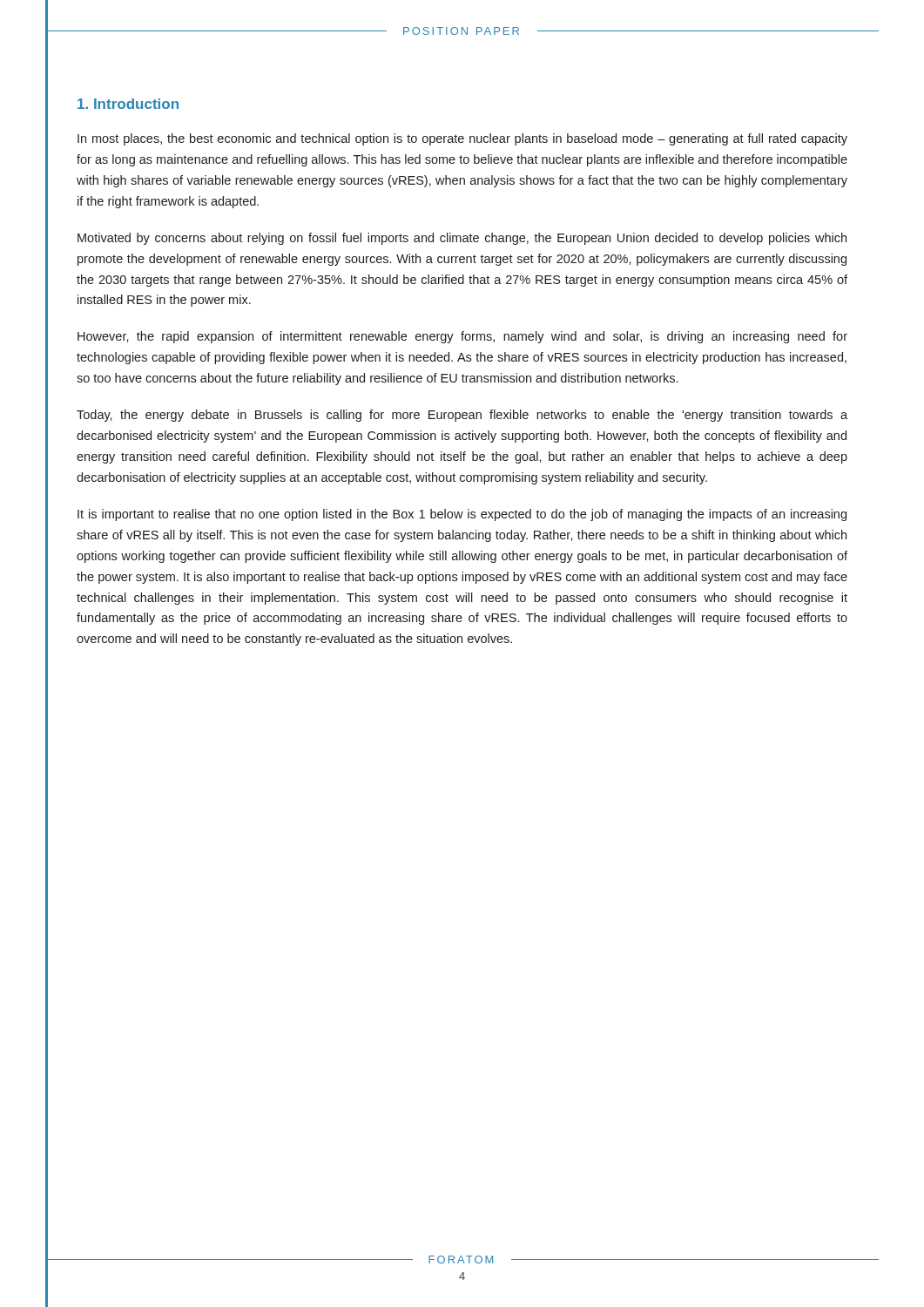
Task: Locate the block starting "Motivated by concerns about relying"
Action: (462, 270)
